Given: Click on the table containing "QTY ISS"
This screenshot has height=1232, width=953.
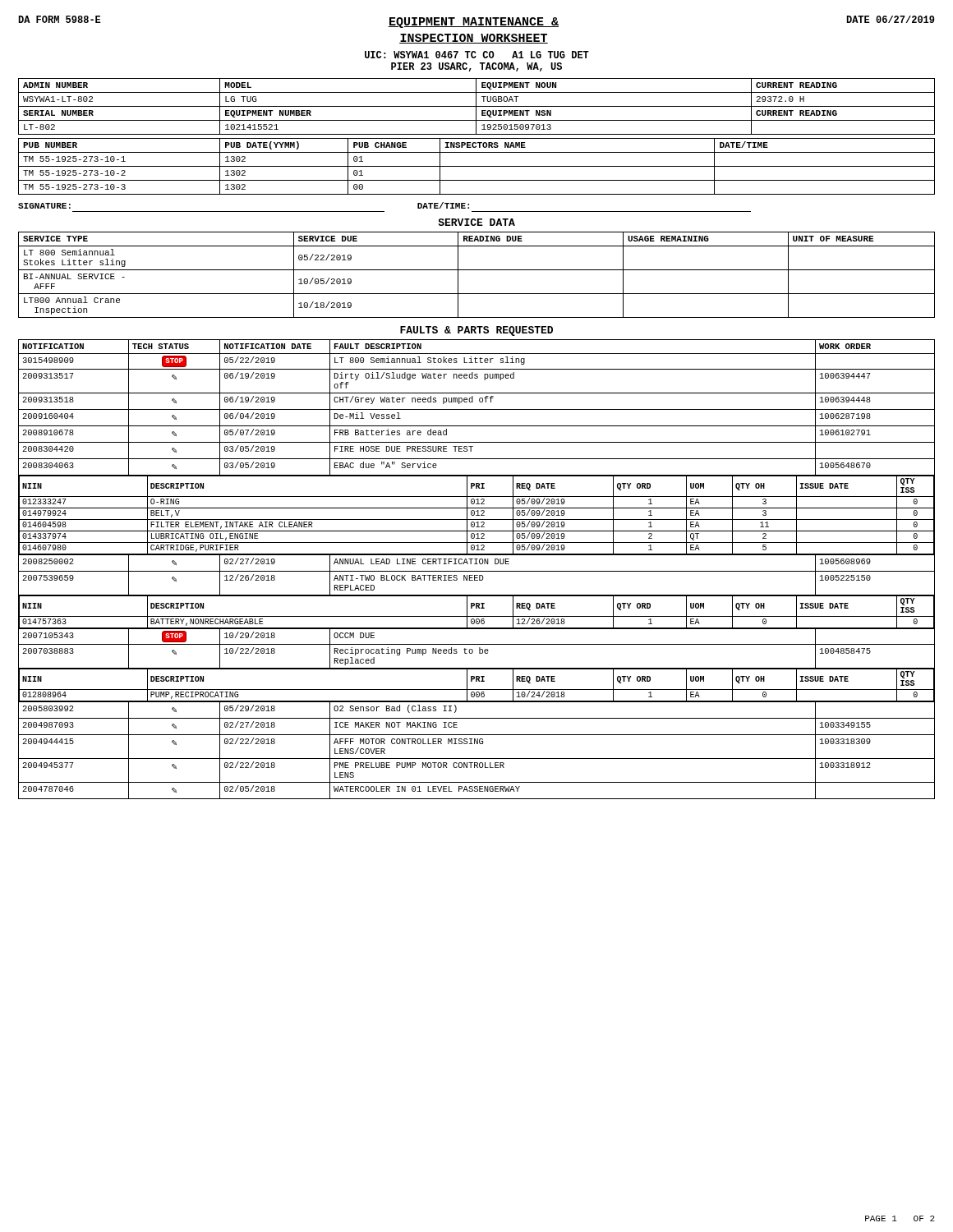Looking at the screenshot, I should (x=476, y=569).
